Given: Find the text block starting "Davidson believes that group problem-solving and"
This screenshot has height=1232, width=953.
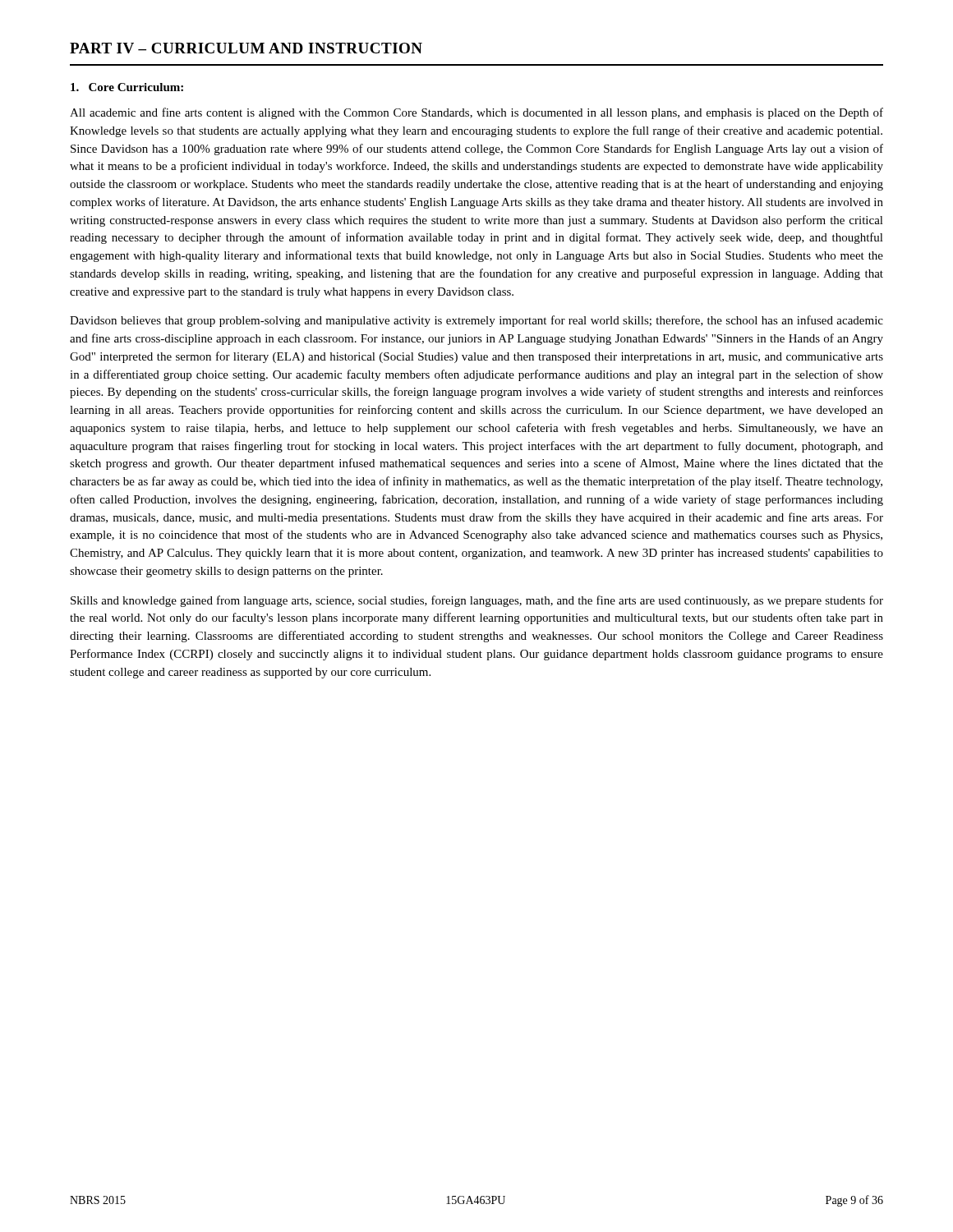Looking at the screenshot, I should pos(476,446).
